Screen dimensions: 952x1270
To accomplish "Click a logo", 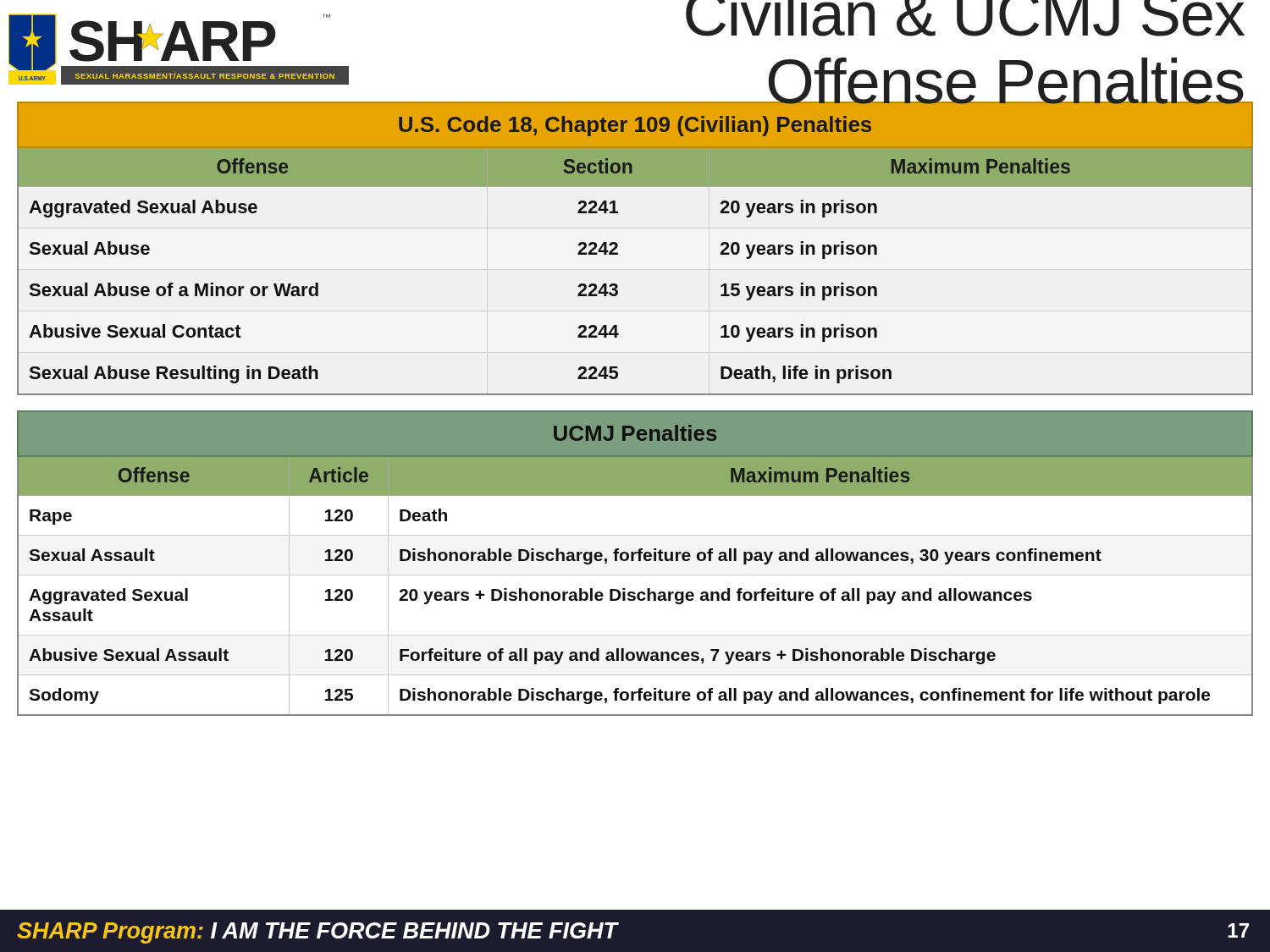I will point(190,48).
